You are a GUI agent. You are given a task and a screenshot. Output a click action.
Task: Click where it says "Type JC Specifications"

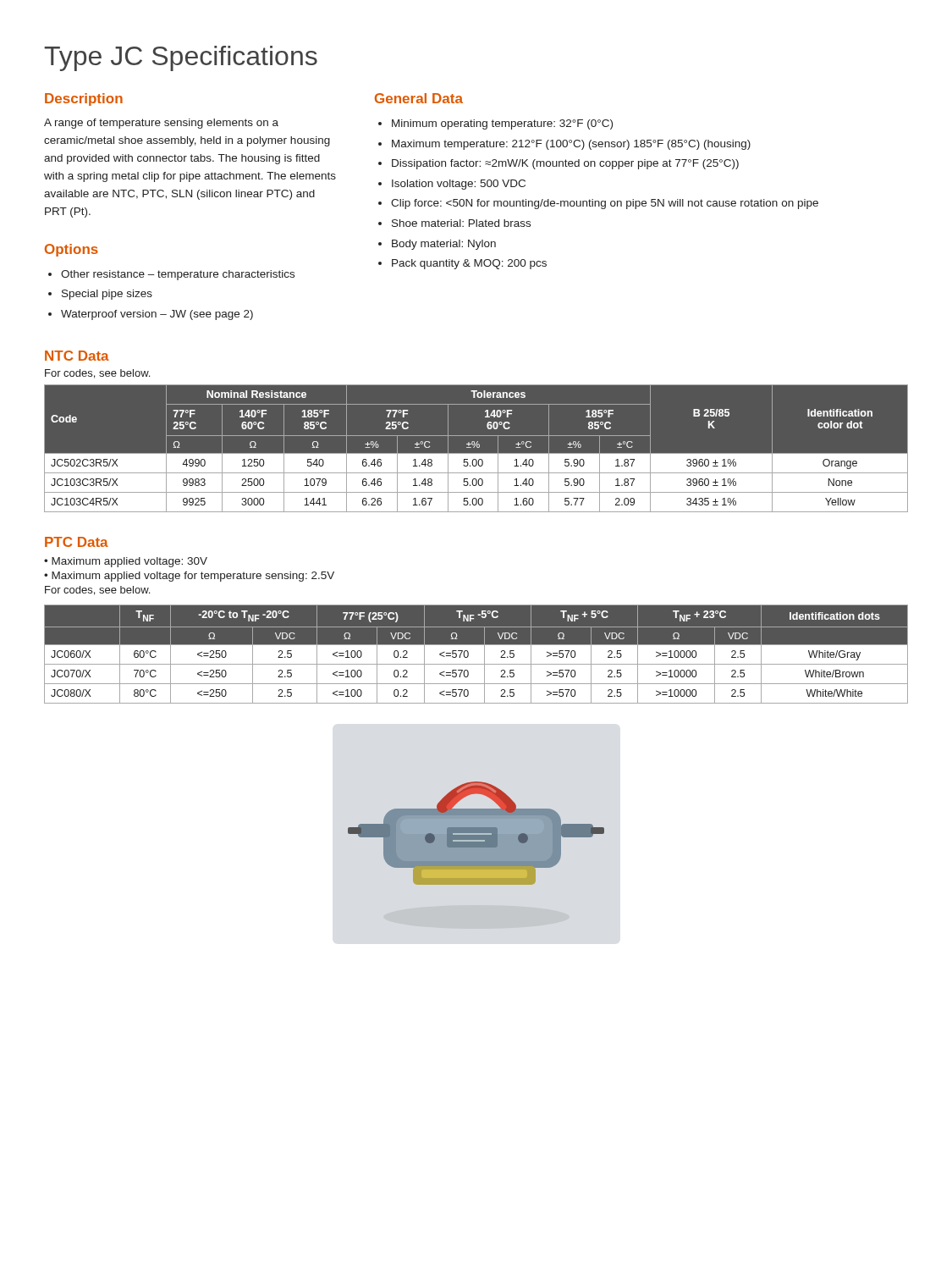[x=181, y=58]
